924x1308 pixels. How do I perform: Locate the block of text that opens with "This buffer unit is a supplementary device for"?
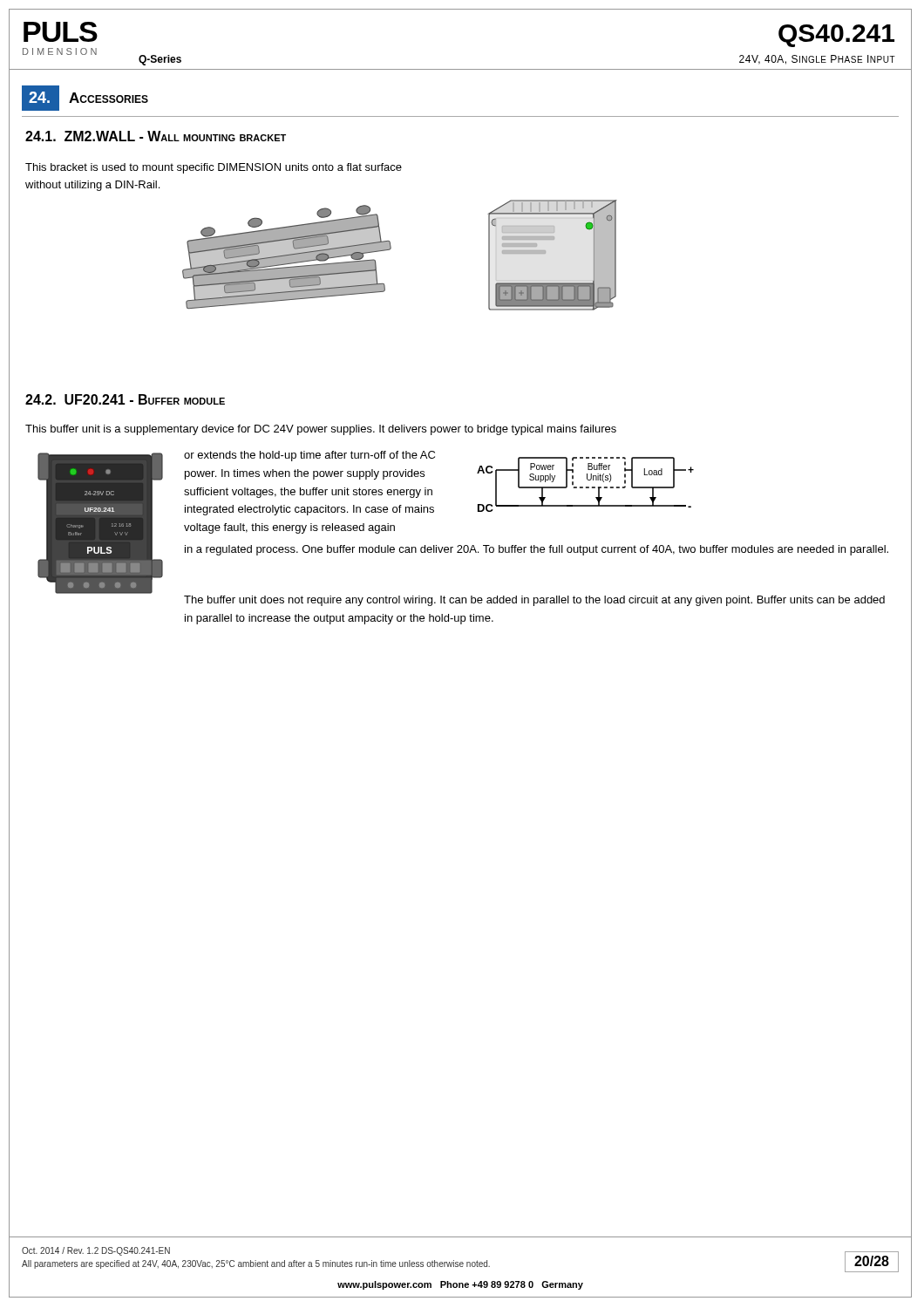(x=321, y=429)
